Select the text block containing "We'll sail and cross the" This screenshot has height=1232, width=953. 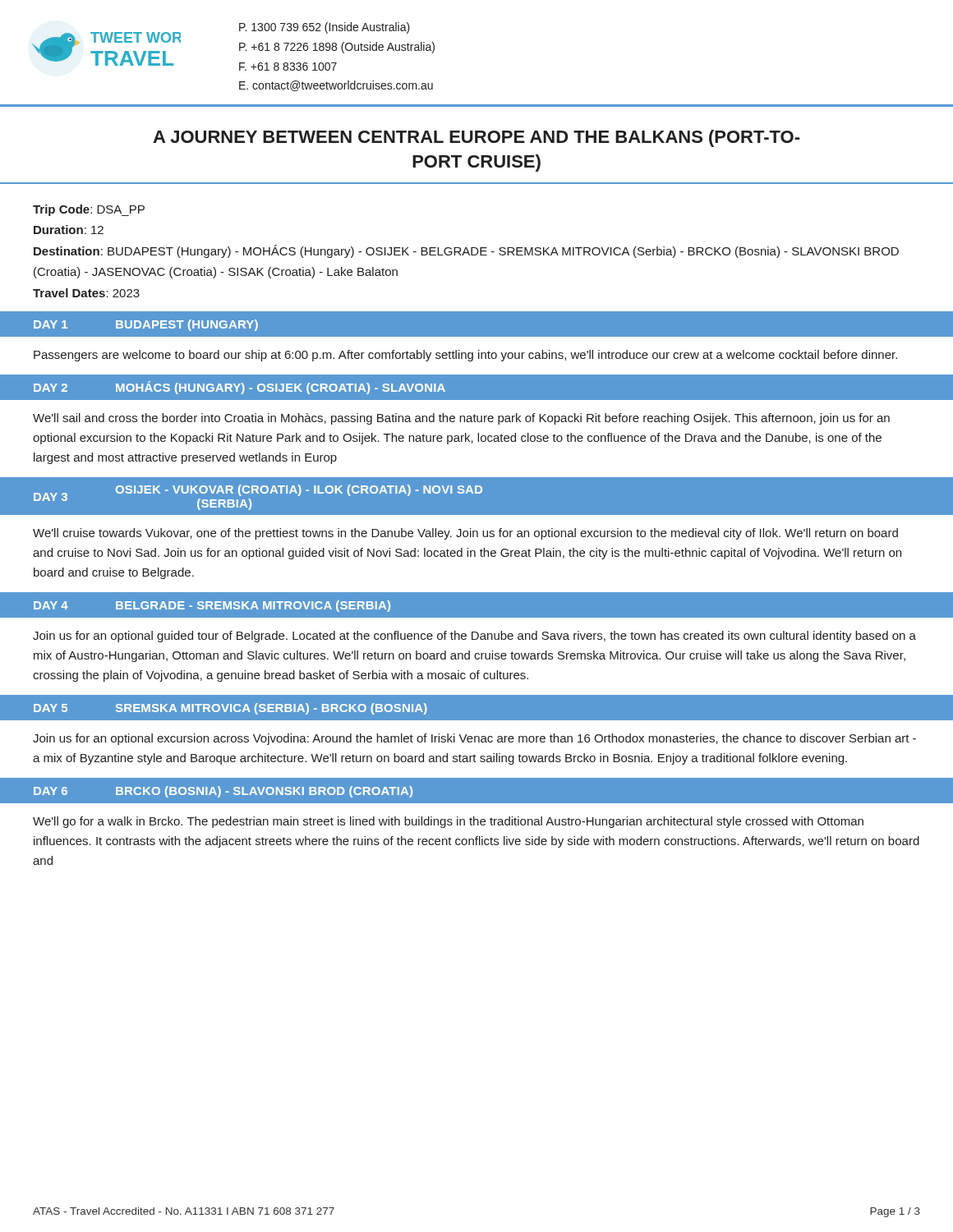coord(462,437)
